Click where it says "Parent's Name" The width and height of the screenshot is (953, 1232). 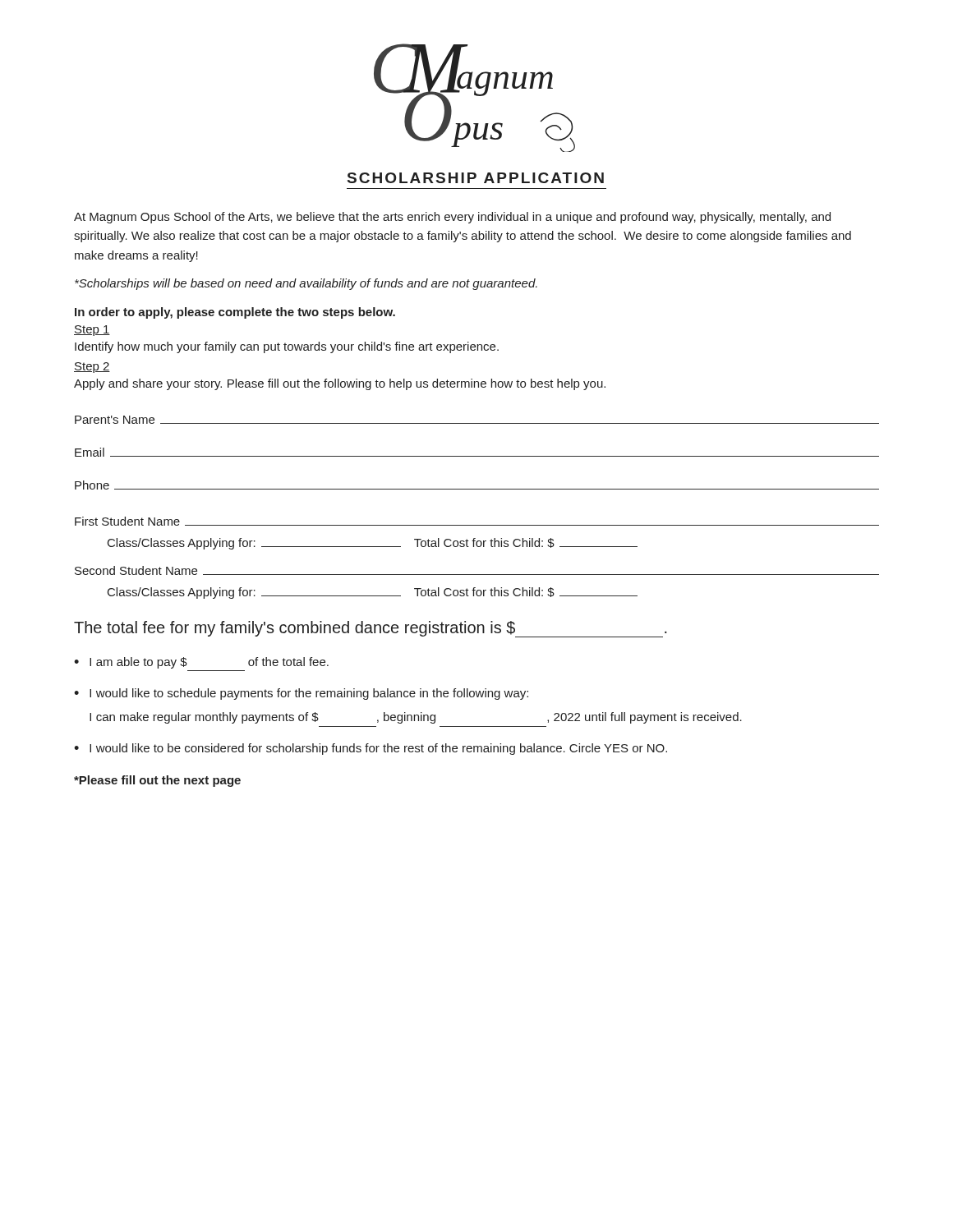(x=476, y=418)
